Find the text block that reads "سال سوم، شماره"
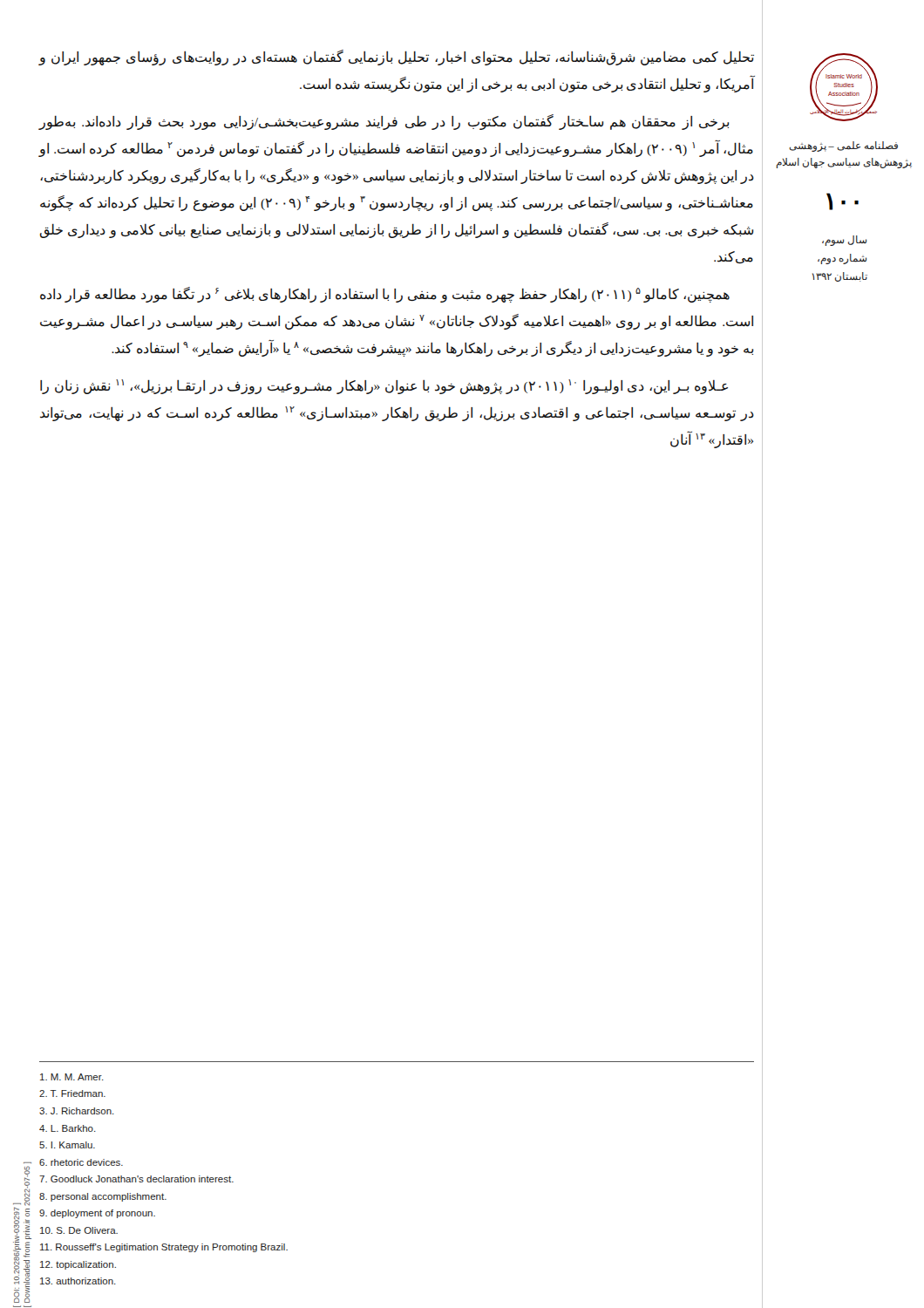Screen dimensions: 1308x924 pyautogui.click(x=839, y=258)
